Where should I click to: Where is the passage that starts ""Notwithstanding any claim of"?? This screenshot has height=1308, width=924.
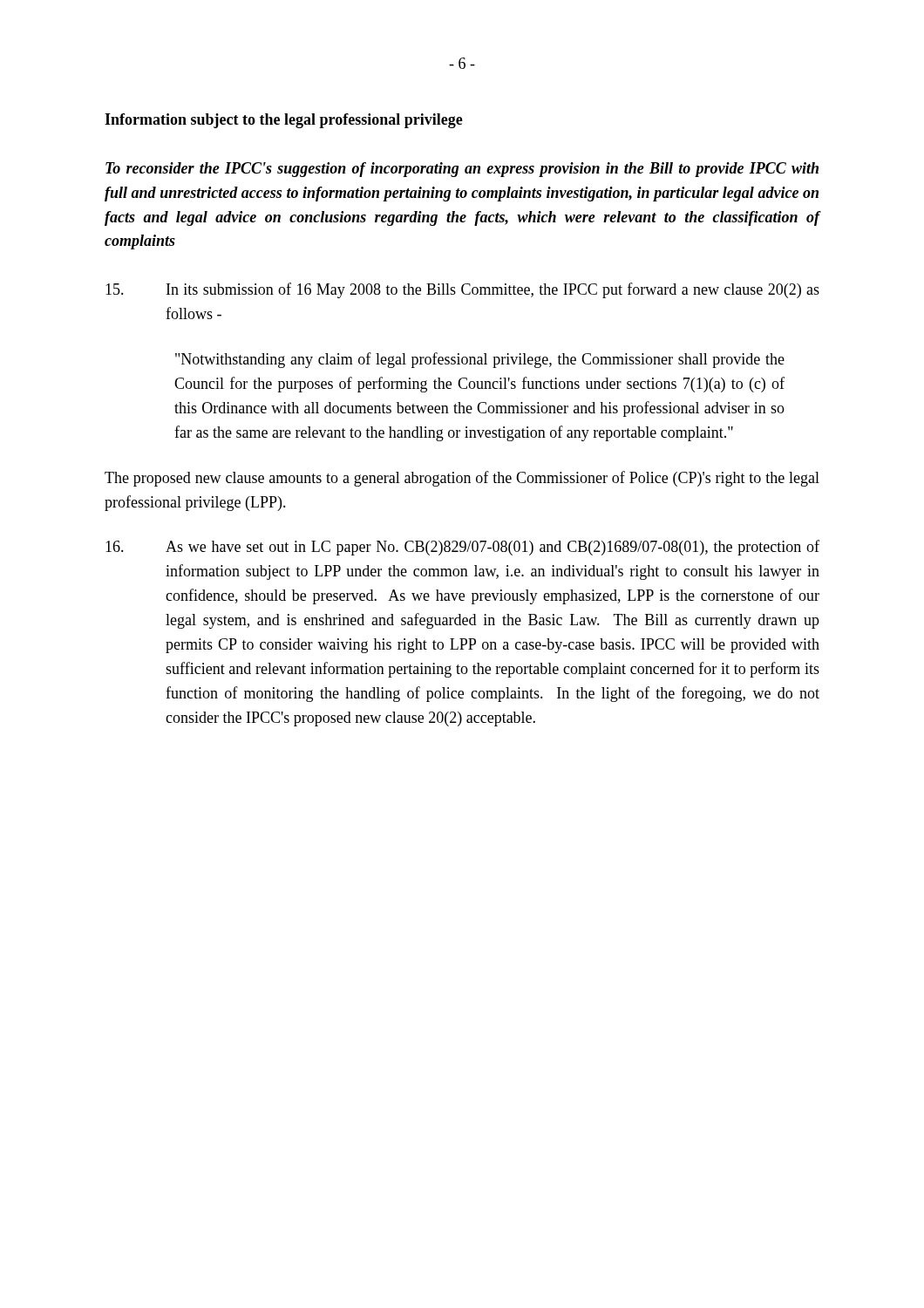pyautogui.click(x=479, y=396)
